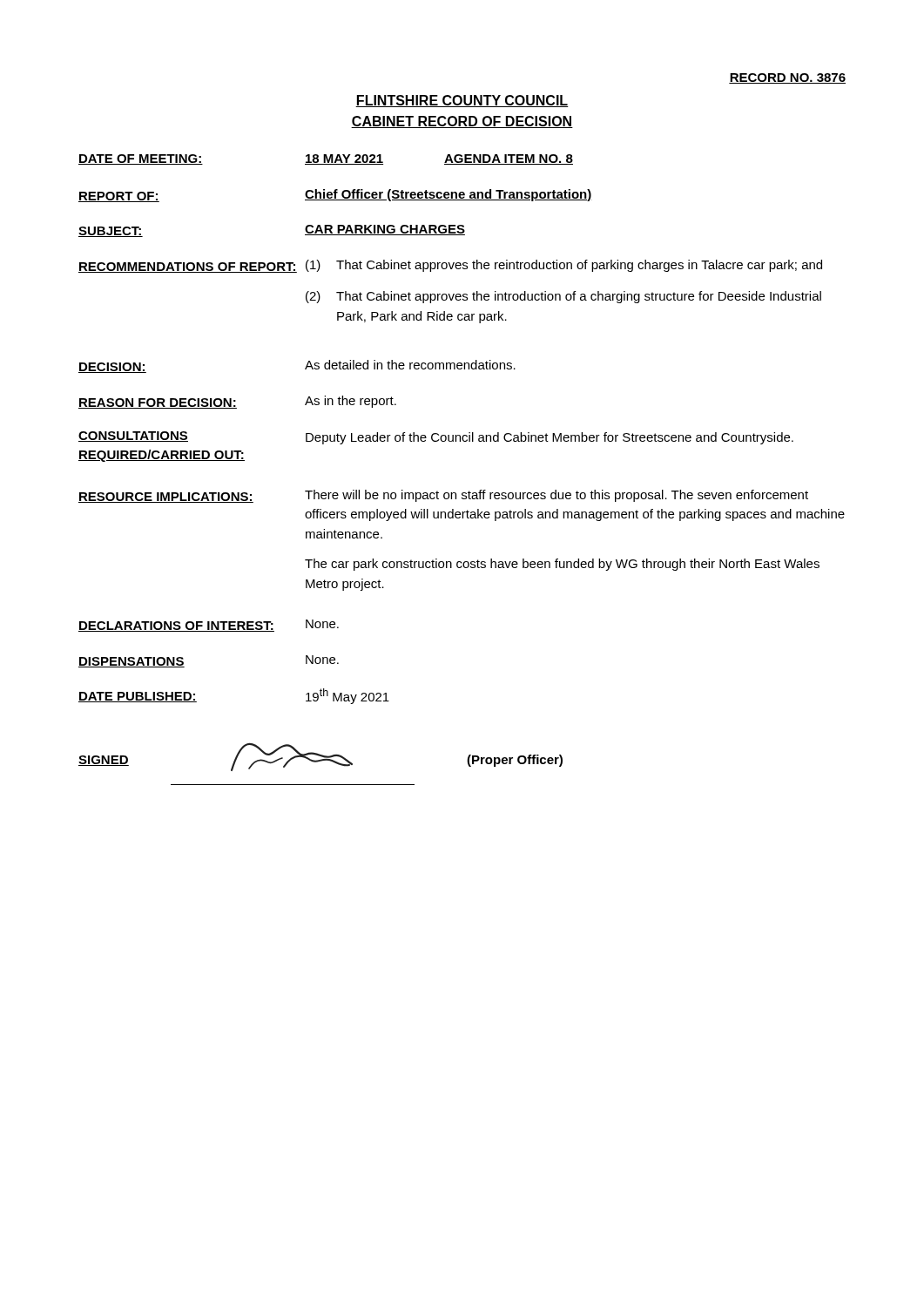Find the text block with the text "RECOMMENDATIONS OF REPORT: (1) That Cabinet approves"
This screenshot has width=924, height=1307.
coord(462,296)
